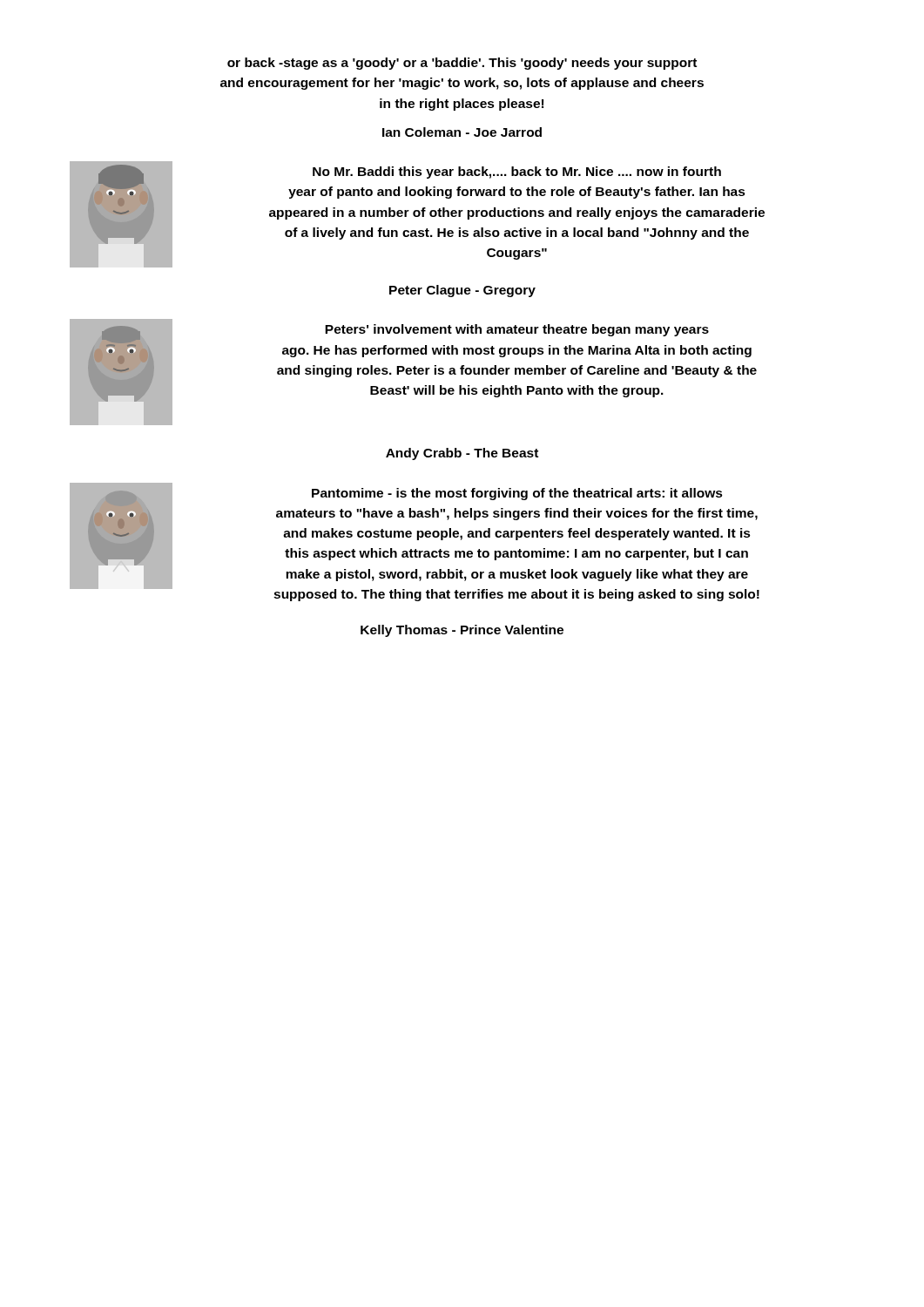Select the text starting "No Mr. Baddi this"
Image resolution: width=924 pixels, height=1307 pixels.
(x=517, y=212)
